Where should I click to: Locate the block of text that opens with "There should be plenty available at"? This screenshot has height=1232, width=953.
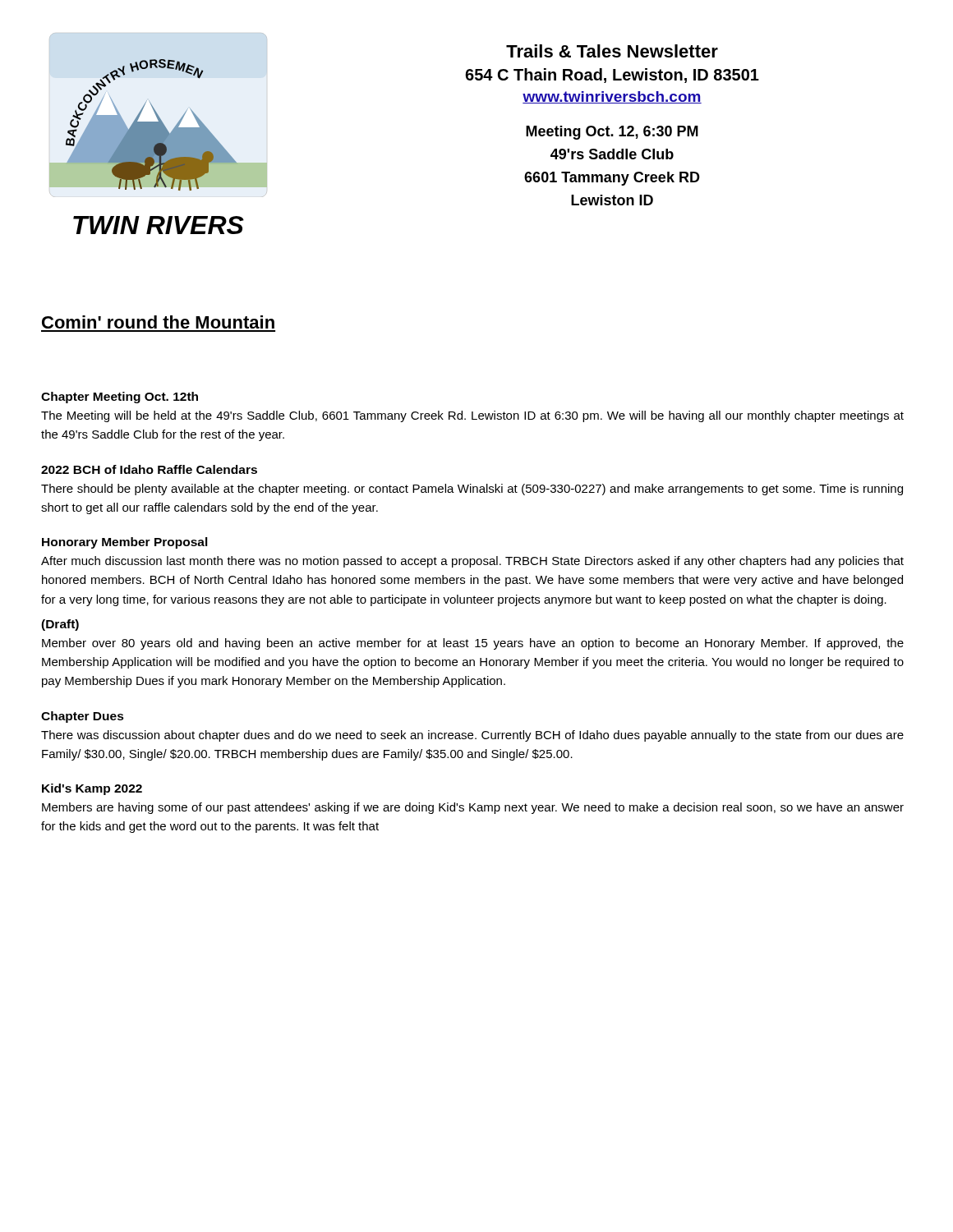tap(472, 497)
